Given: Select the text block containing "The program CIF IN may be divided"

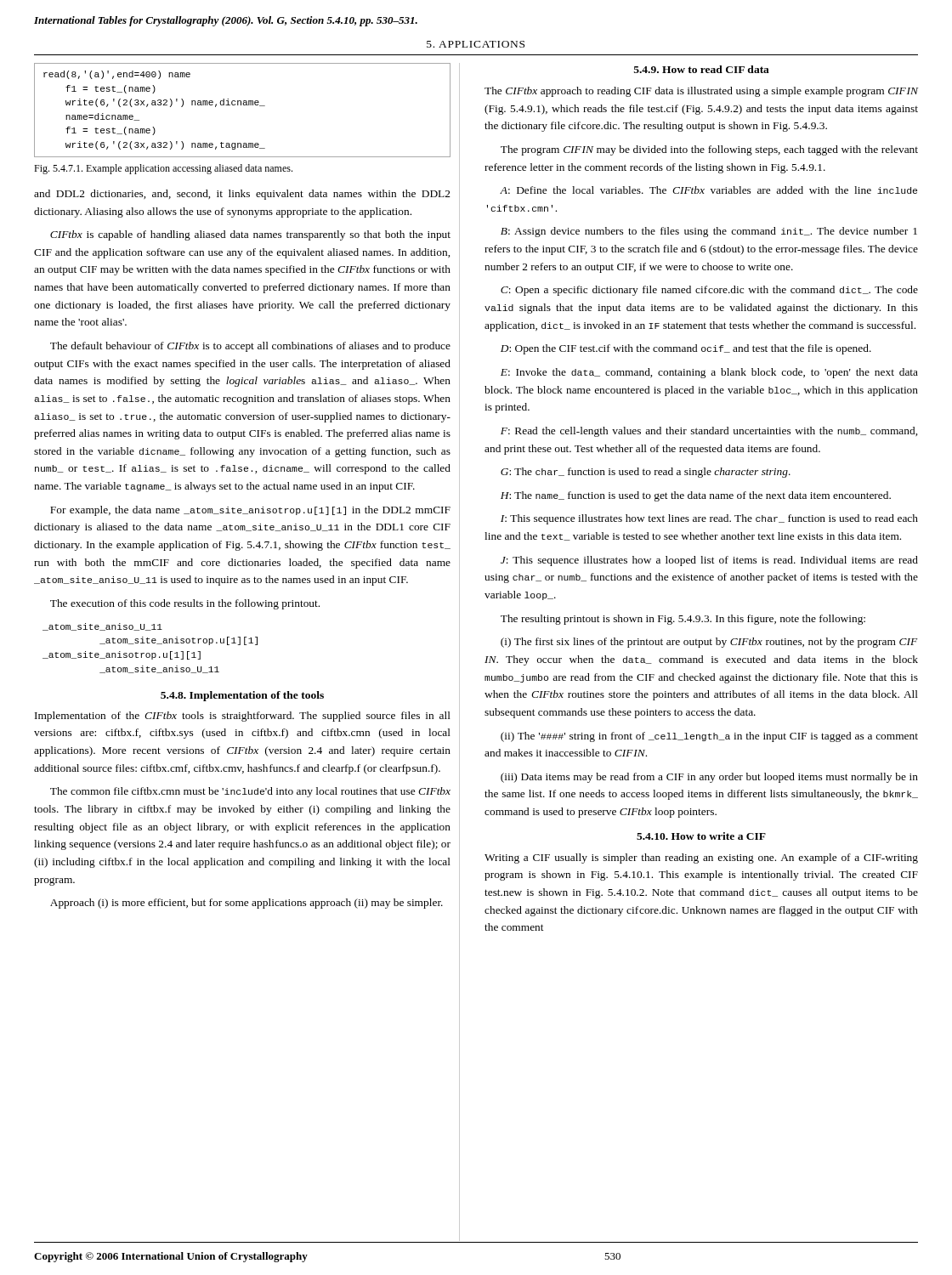Looking at the screenshot, I should (x=701, y=158).
